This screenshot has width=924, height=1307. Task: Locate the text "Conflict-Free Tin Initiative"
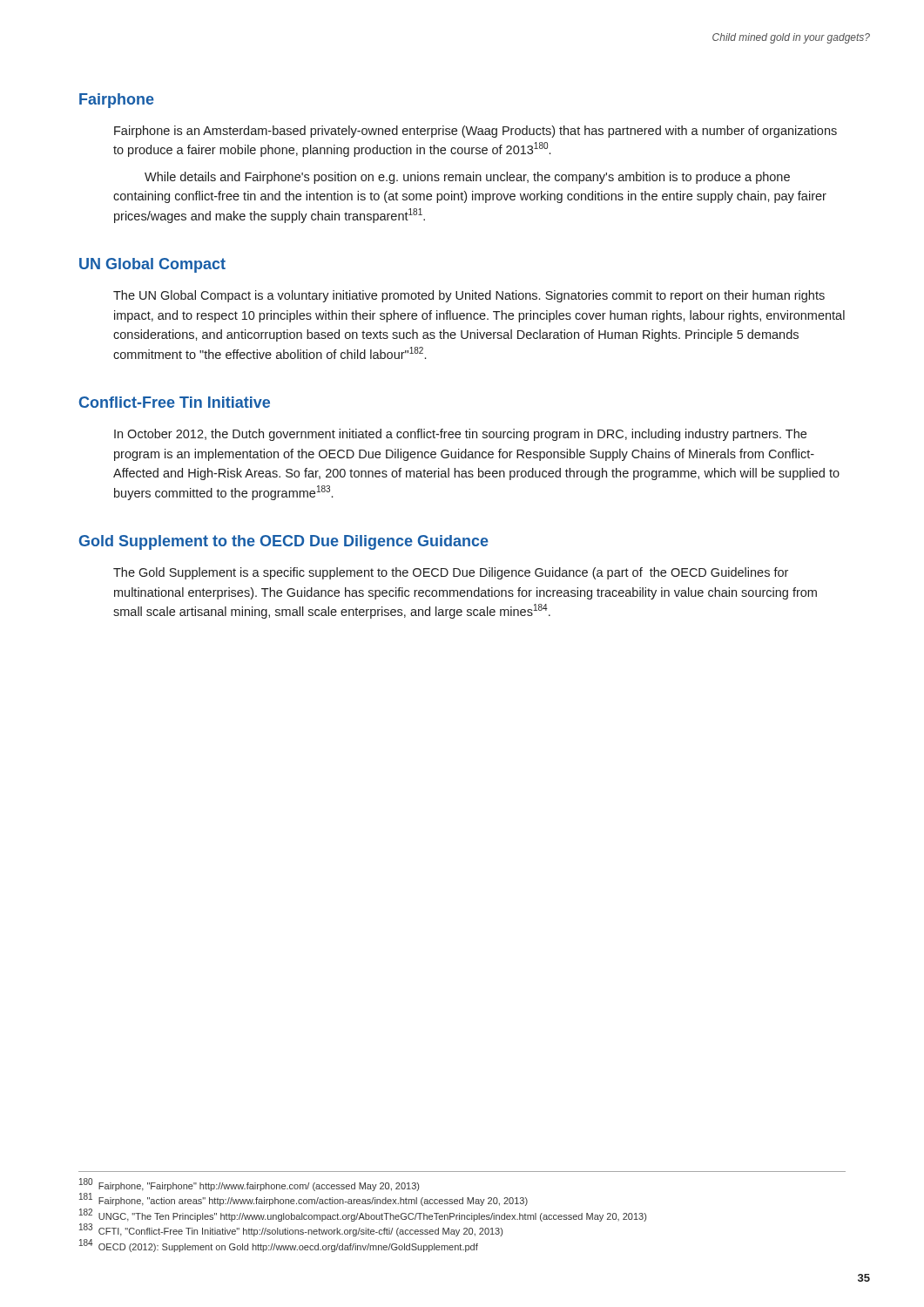tap(174, 403)
